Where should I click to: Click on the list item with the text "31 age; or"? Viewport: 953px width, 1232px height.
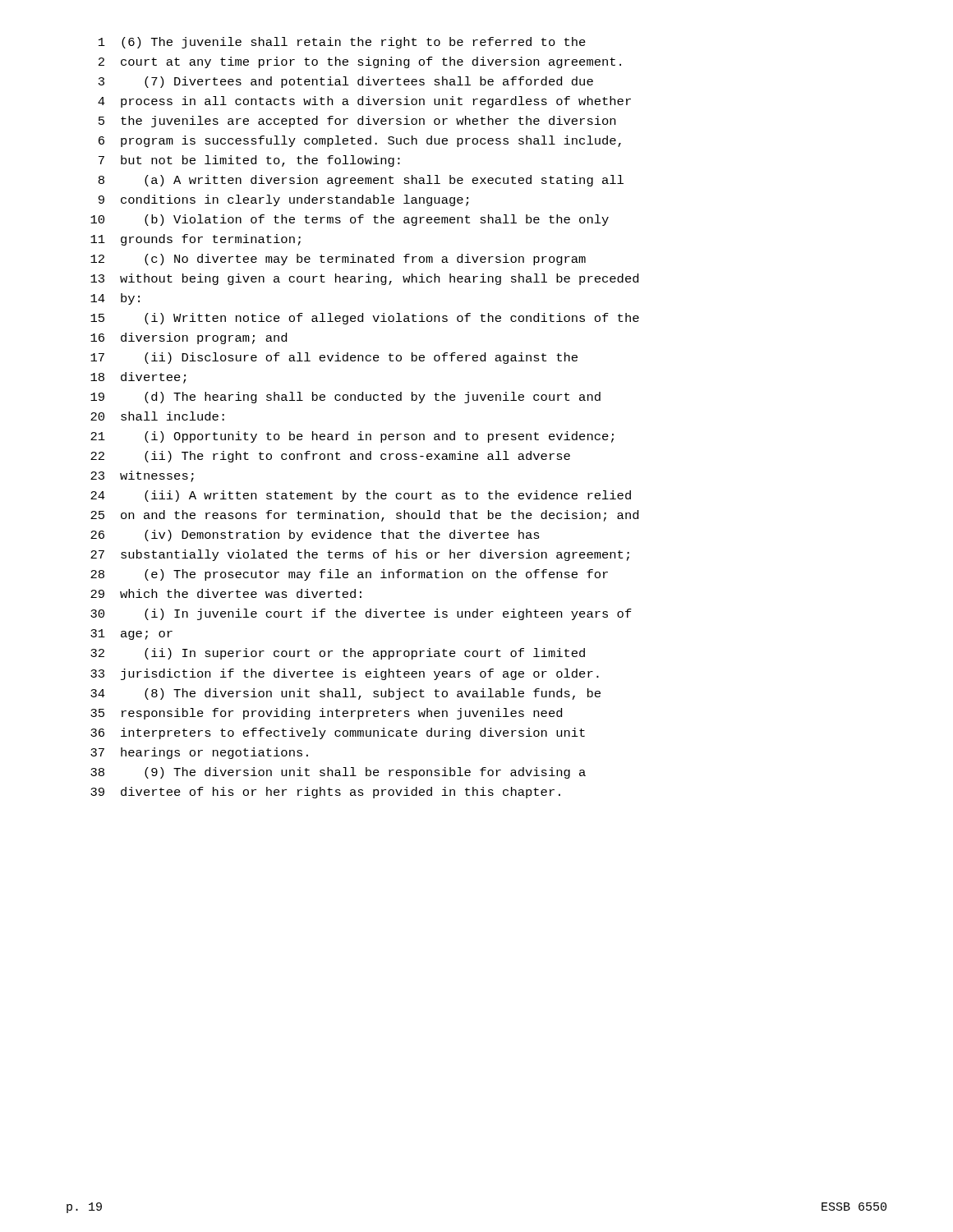coord(131,634)
